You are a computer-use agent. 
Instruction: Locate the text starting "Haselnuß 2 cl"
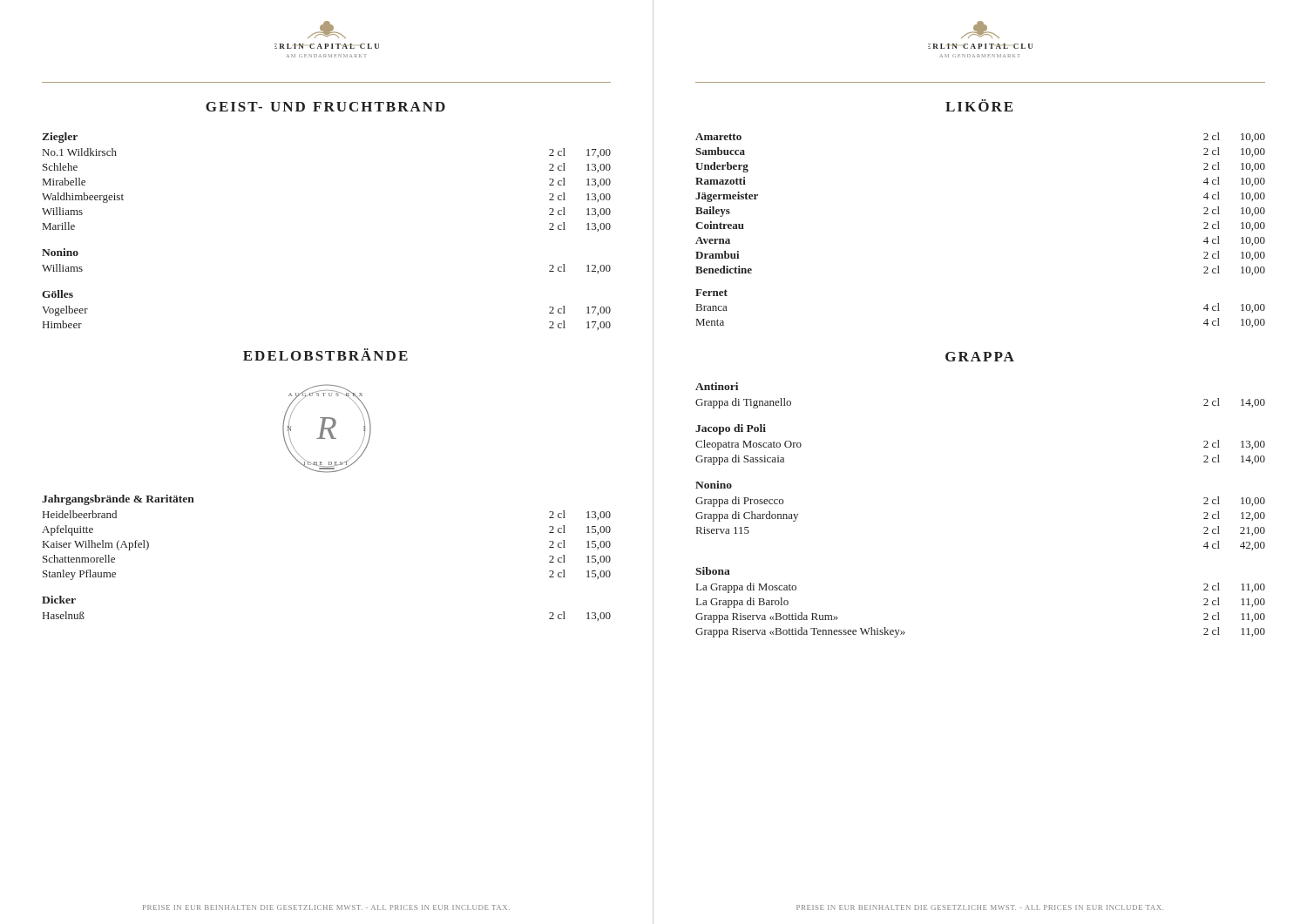pyautogui.click(x=63, y=616)
